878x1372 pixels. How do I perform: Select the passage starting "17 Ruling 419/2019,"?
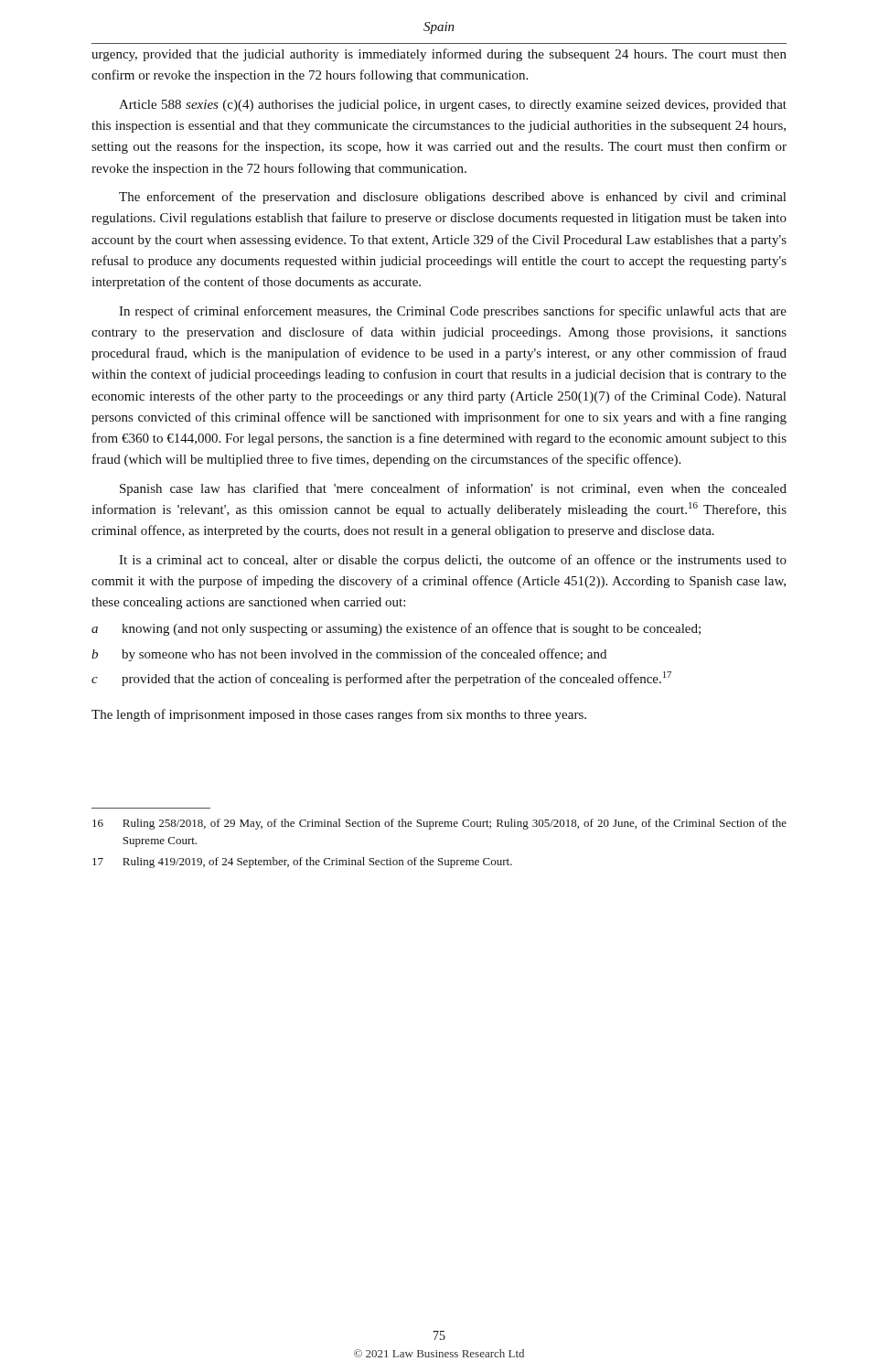[x=439, y=862]
